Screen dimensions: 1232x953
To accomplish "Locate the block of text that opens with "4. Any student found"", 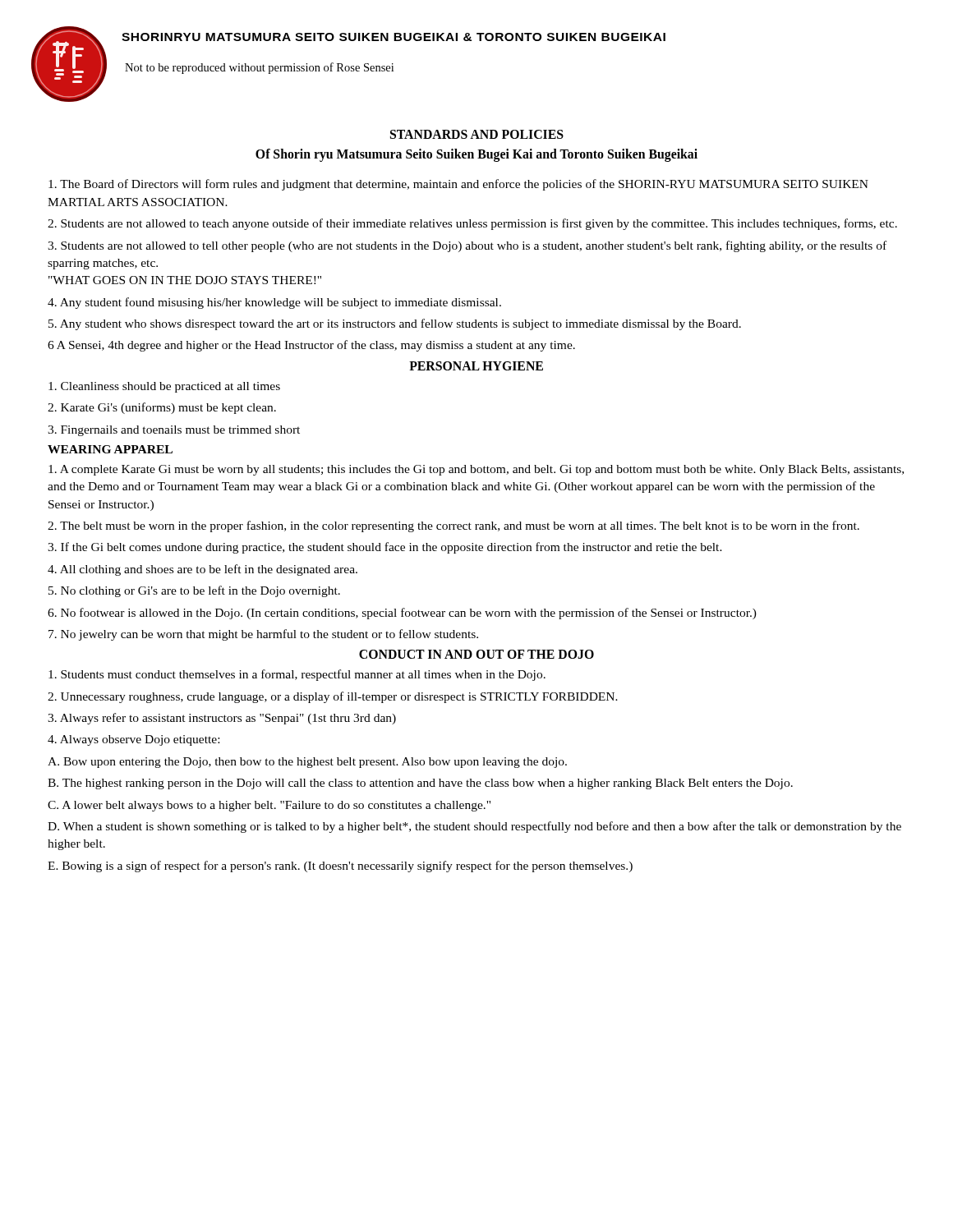I will pyautogui.click(x=275, y=302).
